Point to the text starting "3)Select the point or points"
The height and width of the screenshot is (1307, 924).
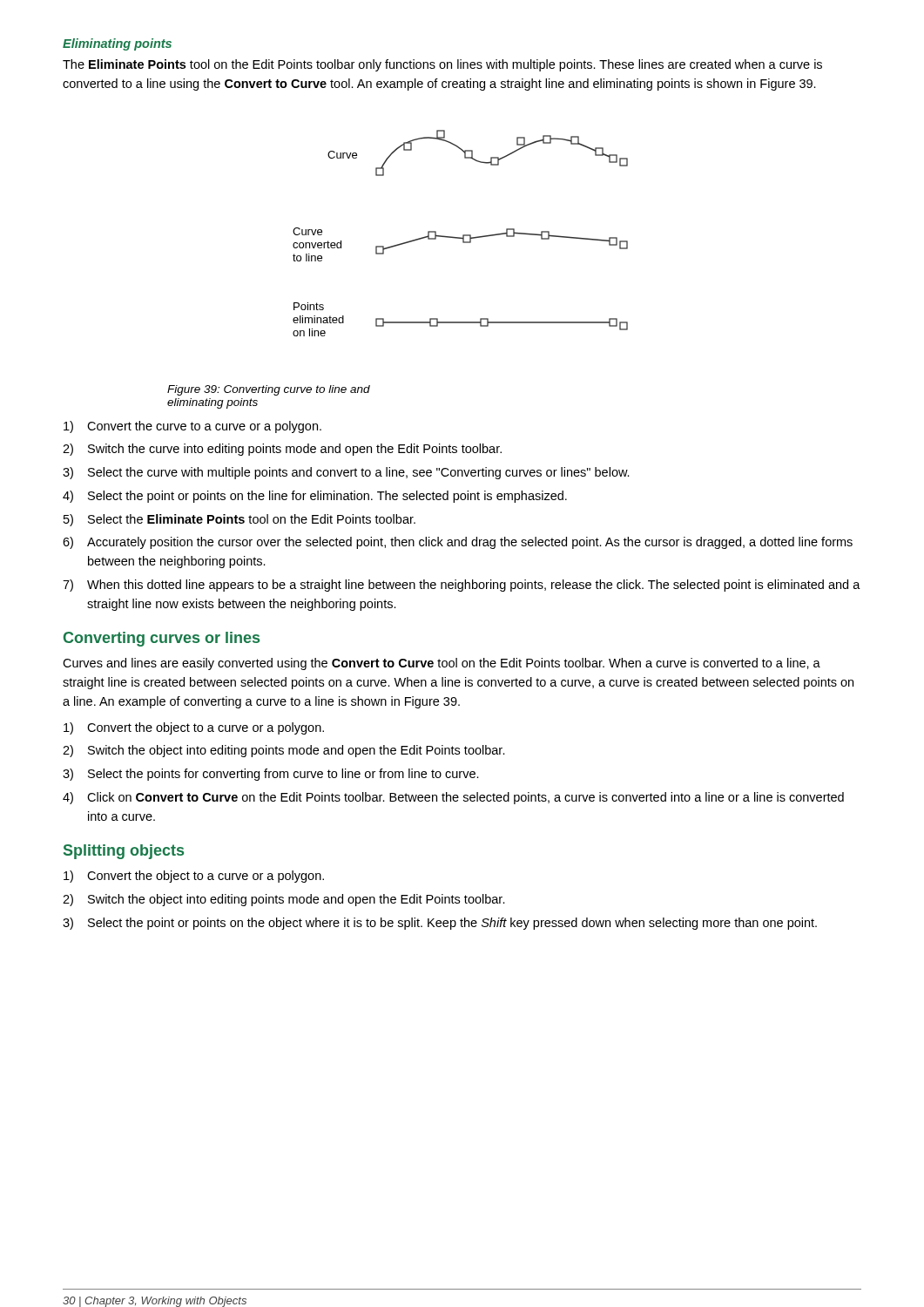click(462, 923)
